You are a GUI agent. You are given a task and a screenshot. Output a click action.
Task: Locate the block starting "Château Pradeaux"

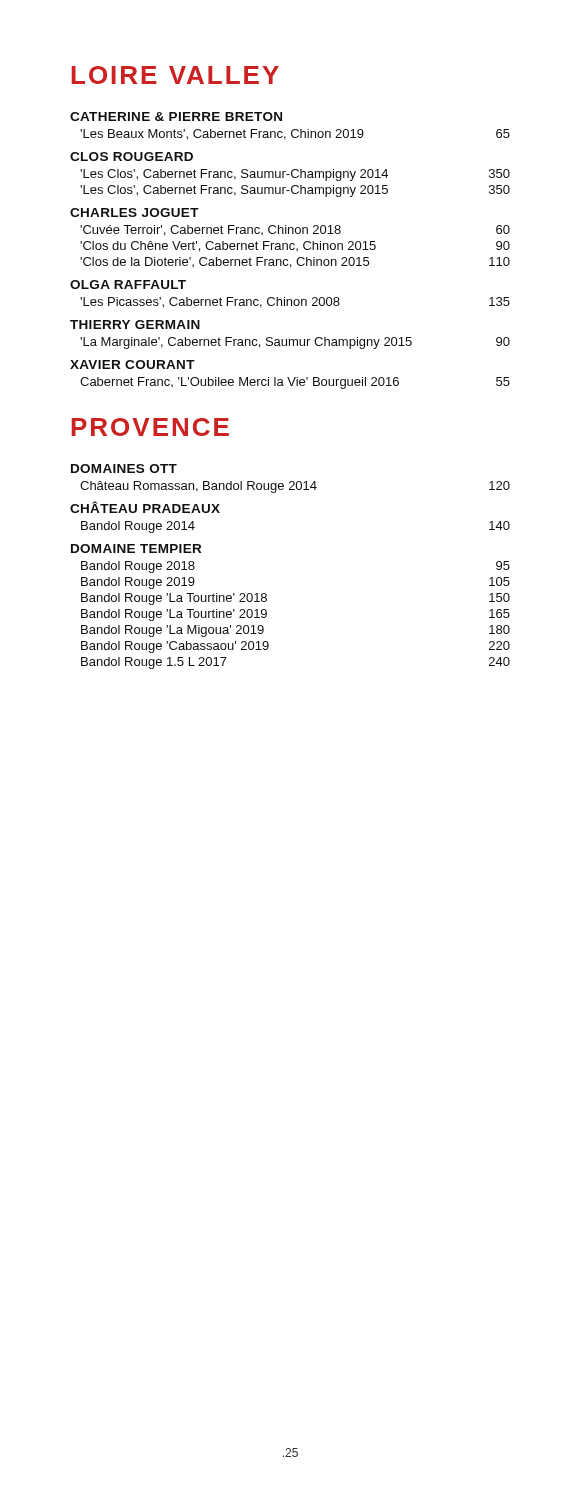click(145, 507)
